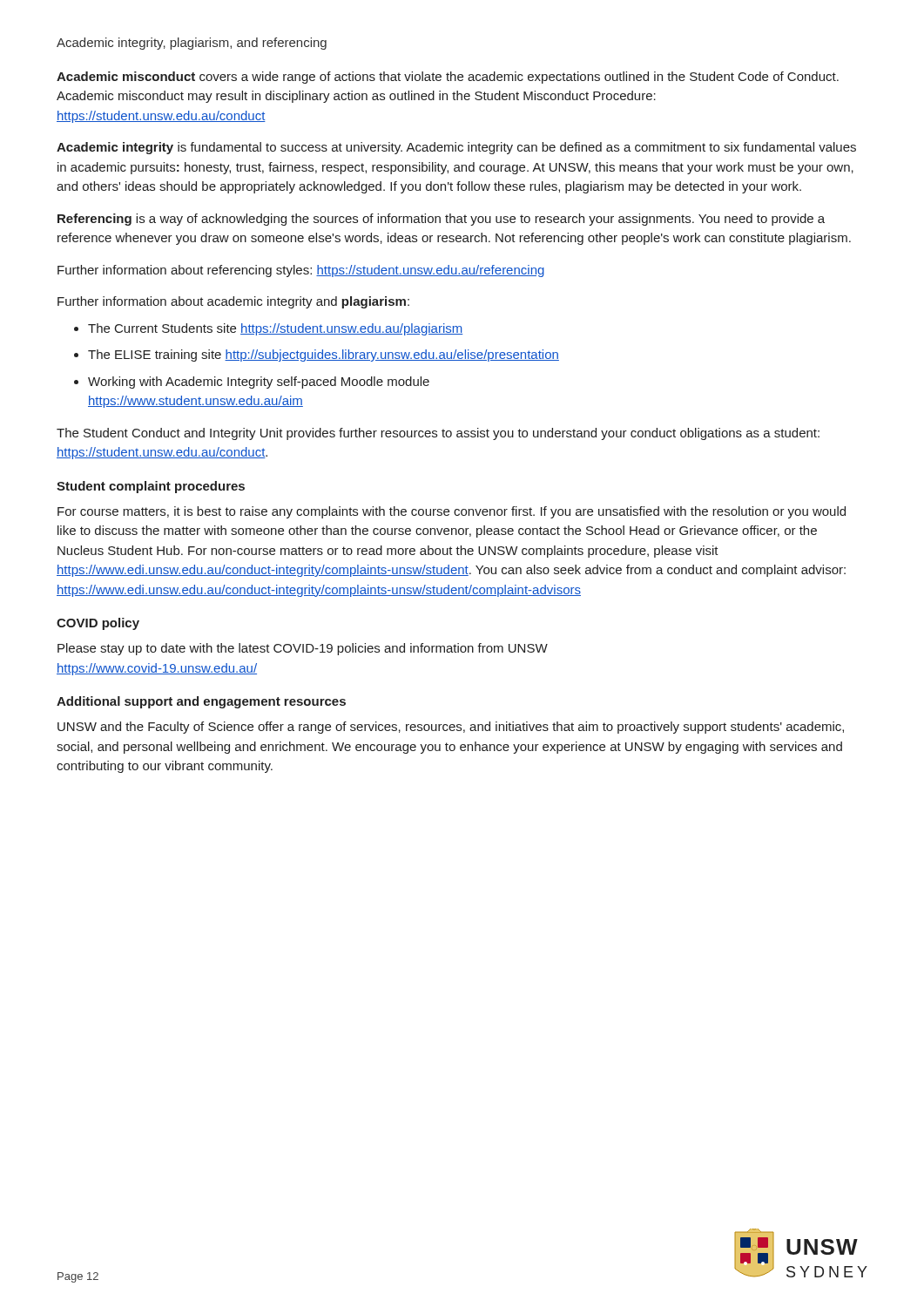The height and width of the screenshot is (1307, 924).
Task: Click on the passage starting "The Student Conduct and Integrity Unit provides further"
Action: click(x=439, y=442)
